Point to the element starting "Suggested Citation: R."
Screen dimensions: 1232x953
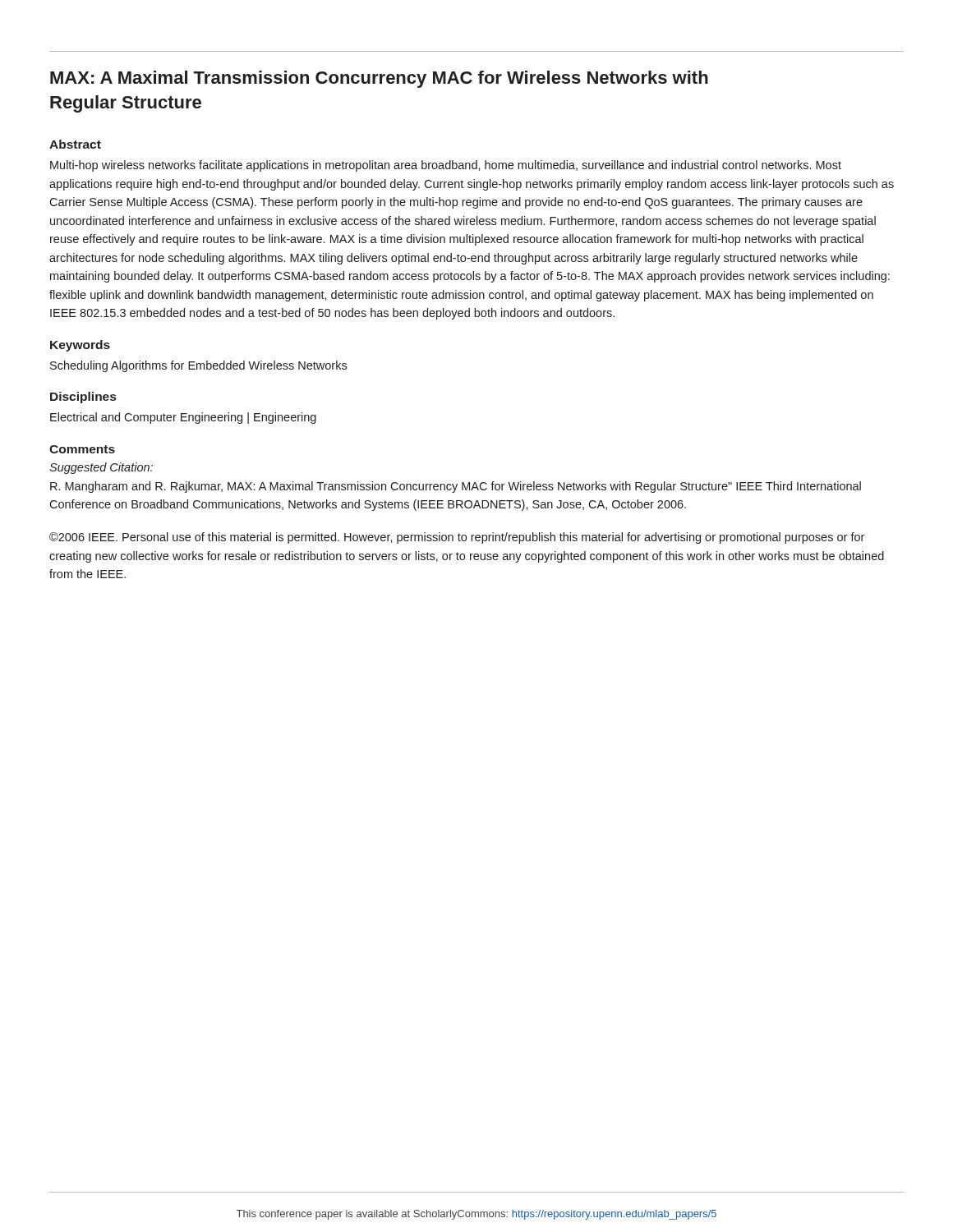coord(476,487)
